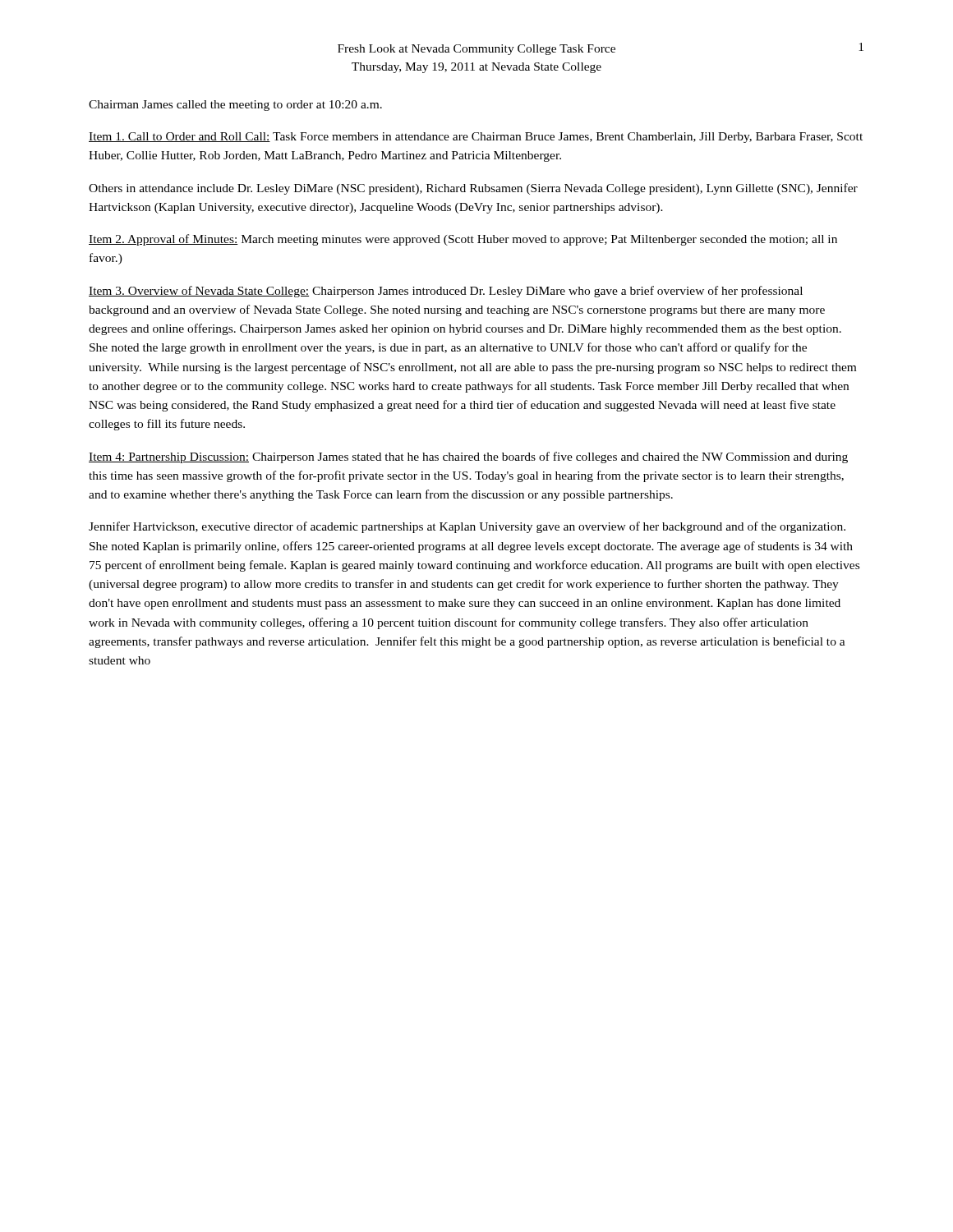Find the text block containing "Item 3. Overview of"
This screenshot has width=953, height=1232.
coord(473,357)
